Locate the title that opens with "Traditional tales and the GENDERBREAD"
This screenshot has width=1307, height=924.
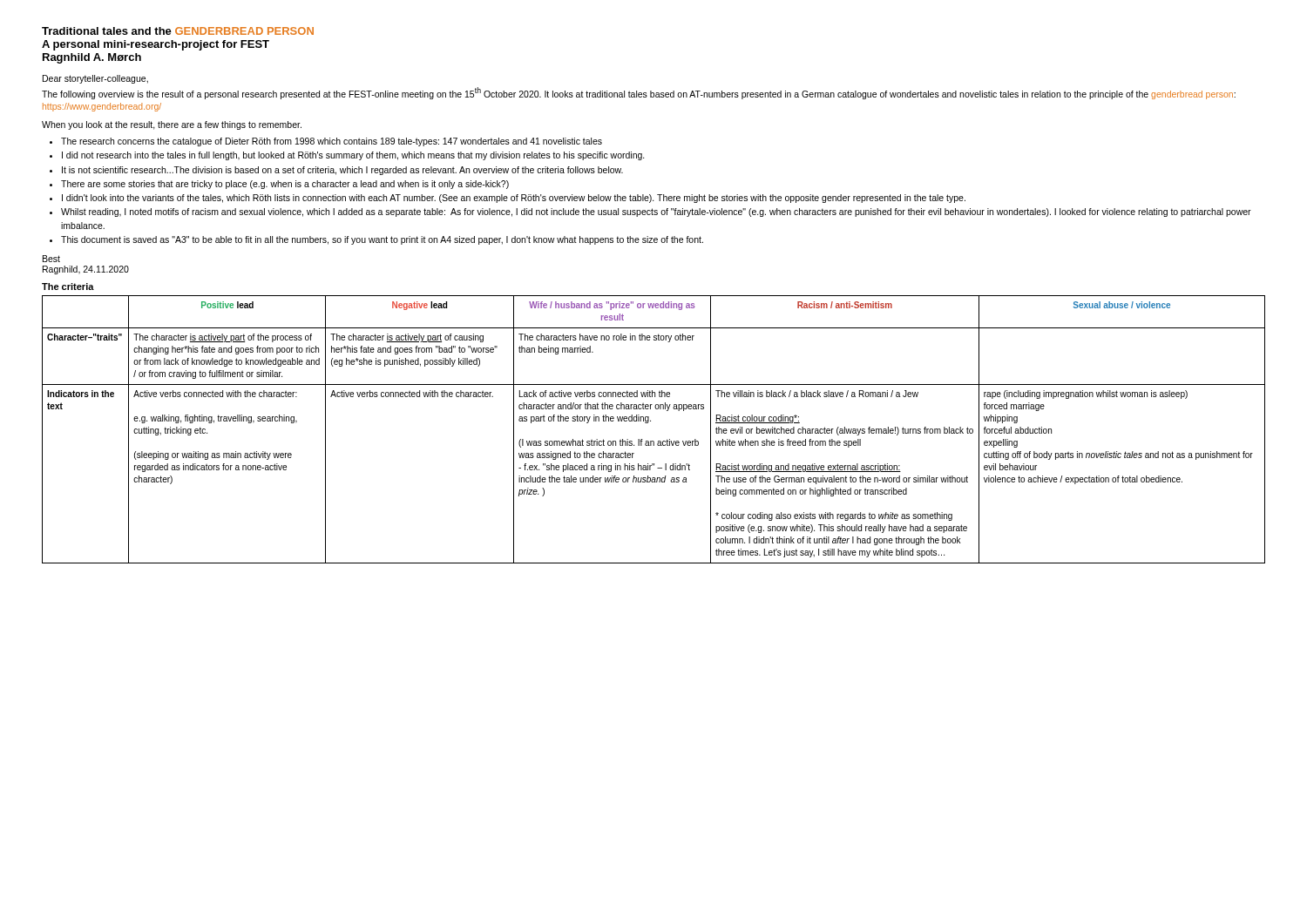click(x=178, y=31)
